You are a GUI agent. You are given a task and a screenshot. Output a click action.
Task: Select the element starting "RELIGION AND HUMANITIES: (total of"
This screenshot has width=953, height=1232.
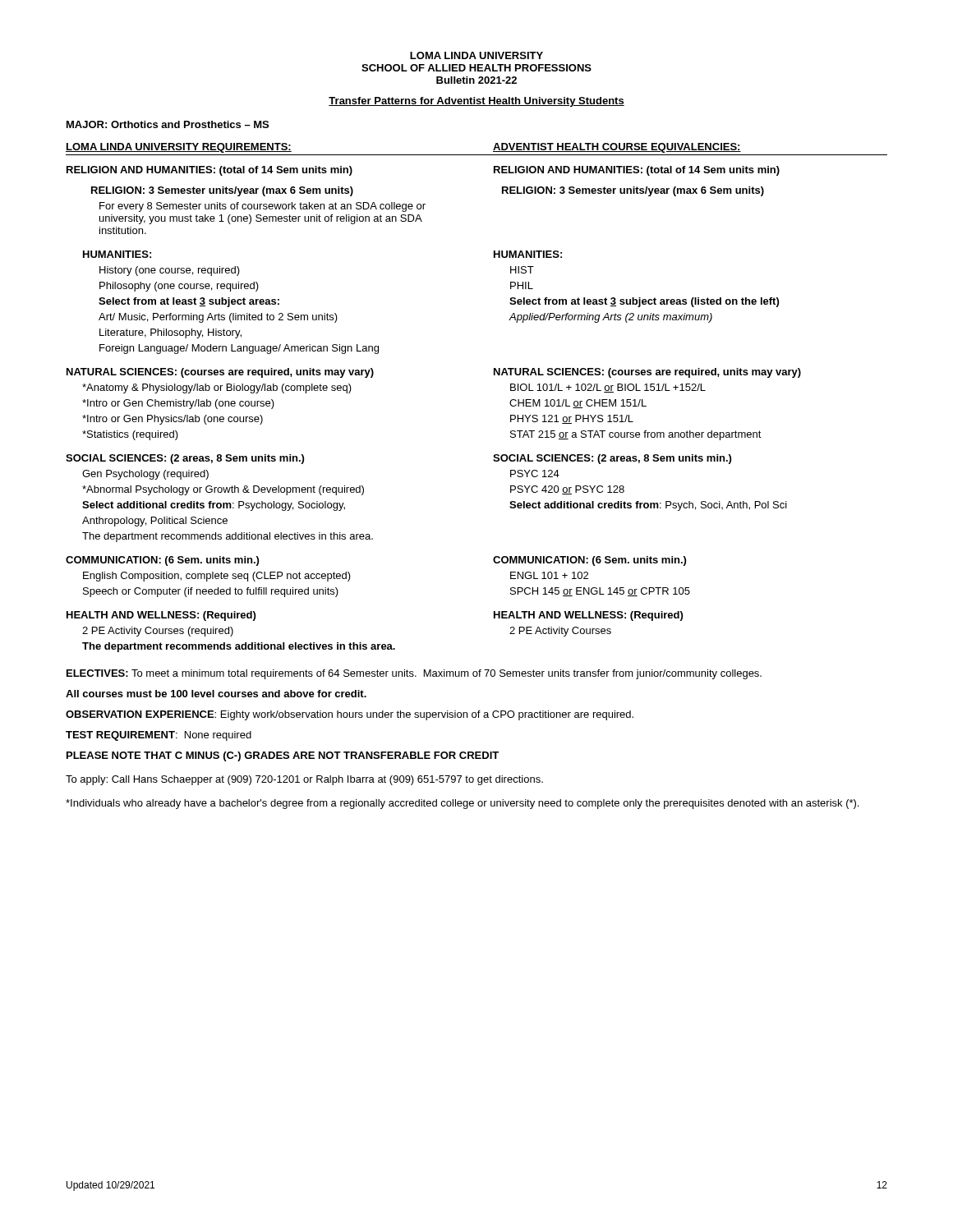(206, 171)
